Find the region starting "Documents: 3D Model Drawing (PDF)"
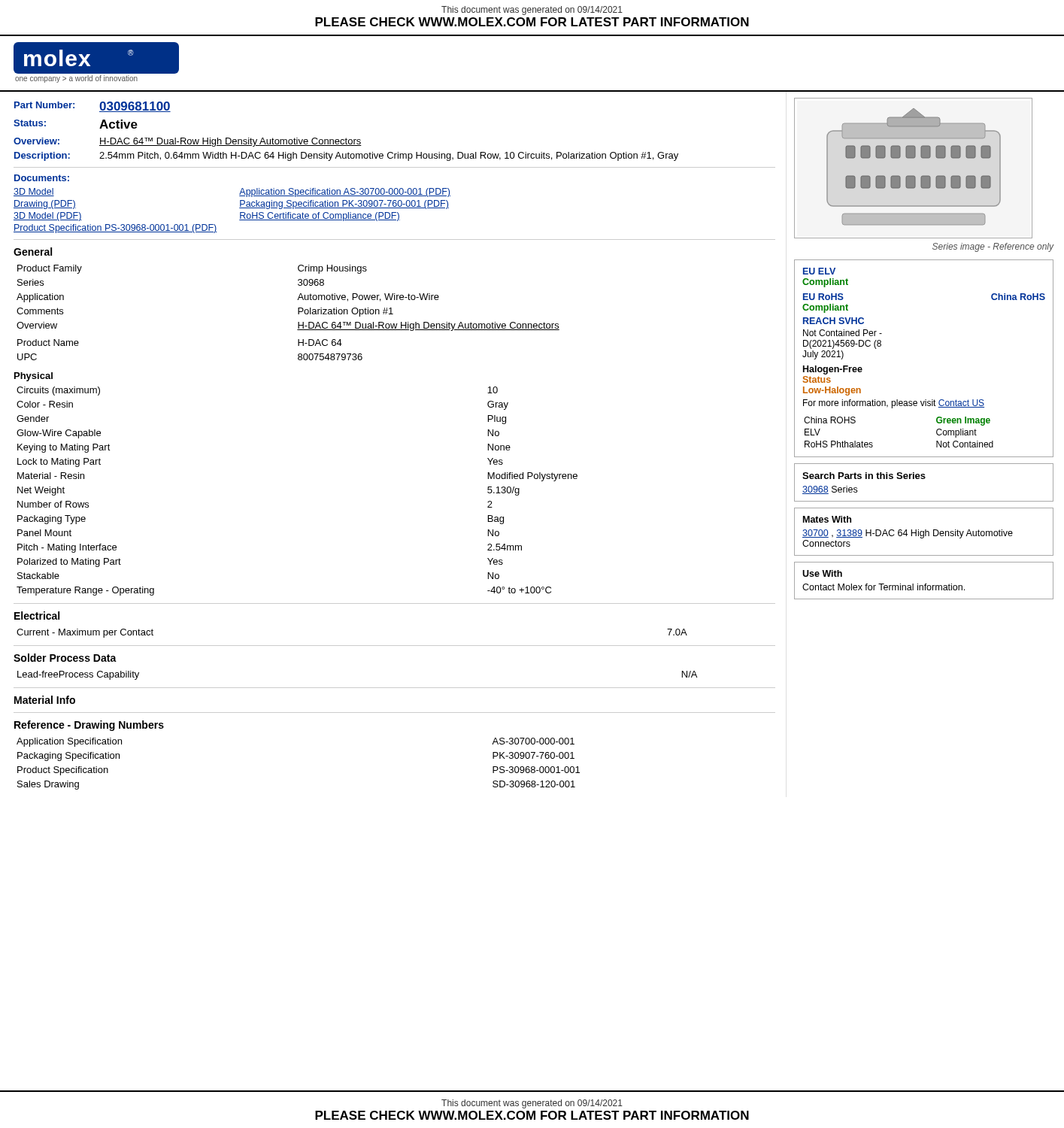The image size is (1064, 1128). click(394, 203)
